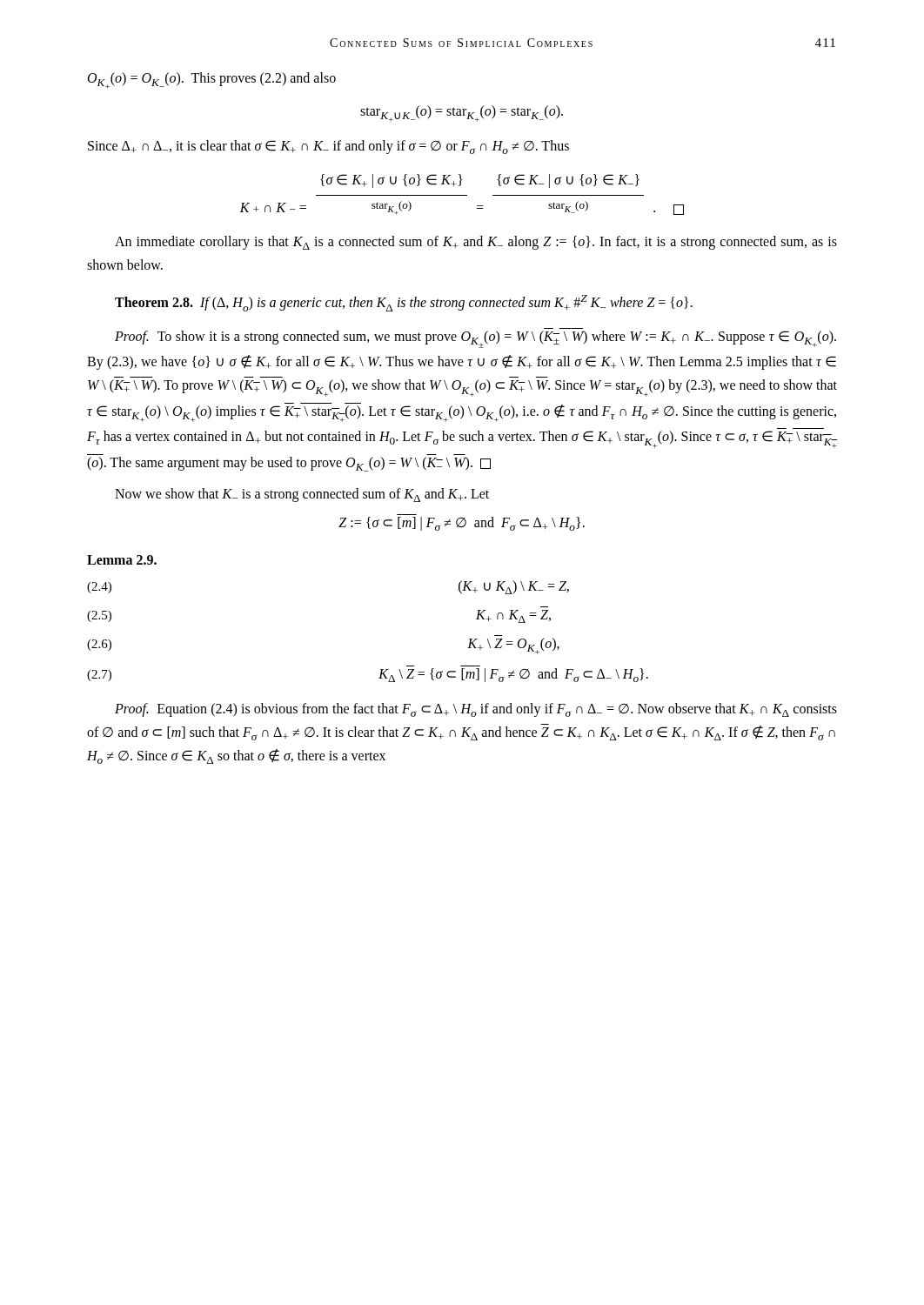Click on the text with the text "Lemma 2.9."
Viewport: 924px width, 1305px height.
(122, 560)
